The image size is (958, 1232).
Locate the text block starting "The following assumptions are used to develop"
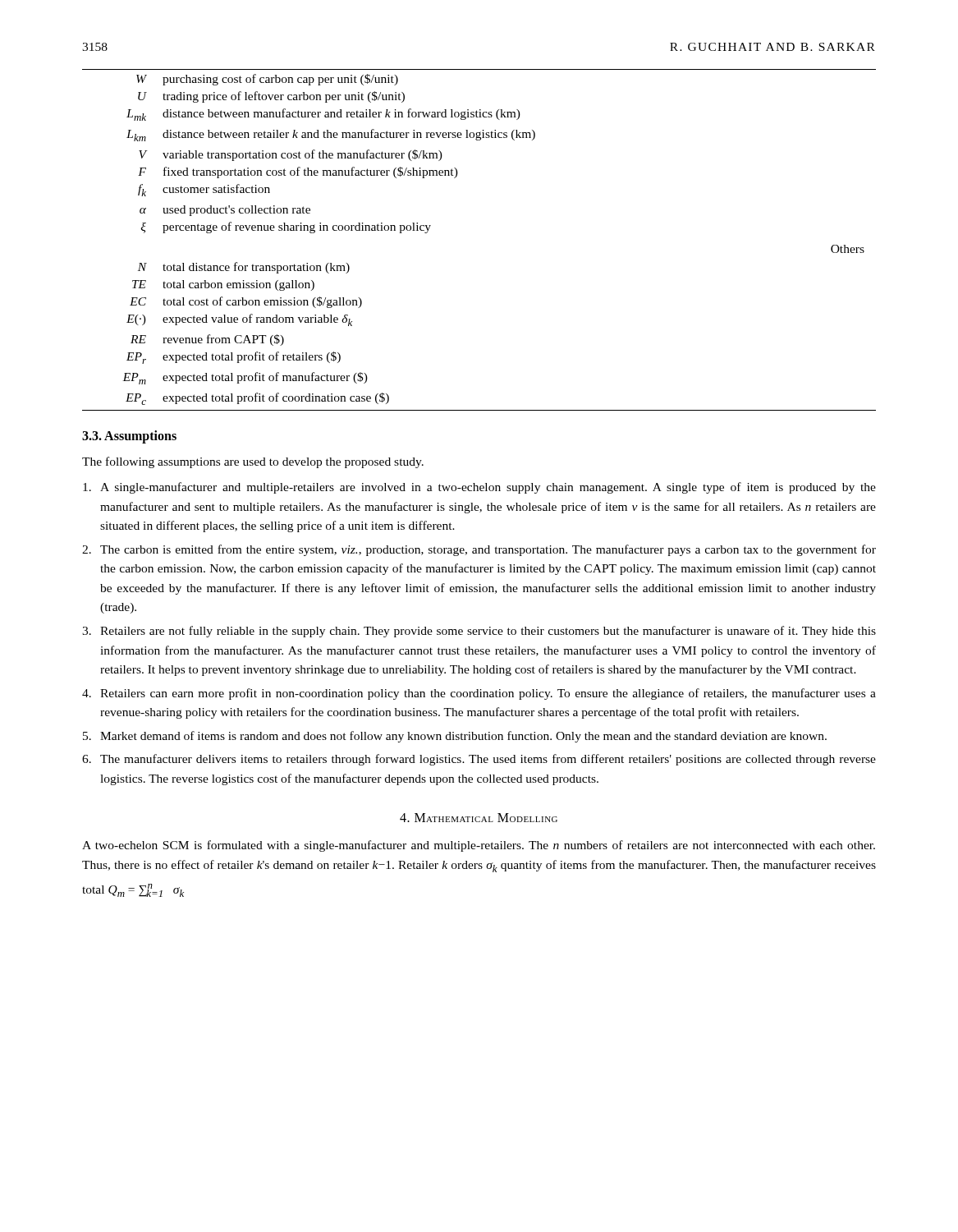pyautogui.click(x=253, y=461)
